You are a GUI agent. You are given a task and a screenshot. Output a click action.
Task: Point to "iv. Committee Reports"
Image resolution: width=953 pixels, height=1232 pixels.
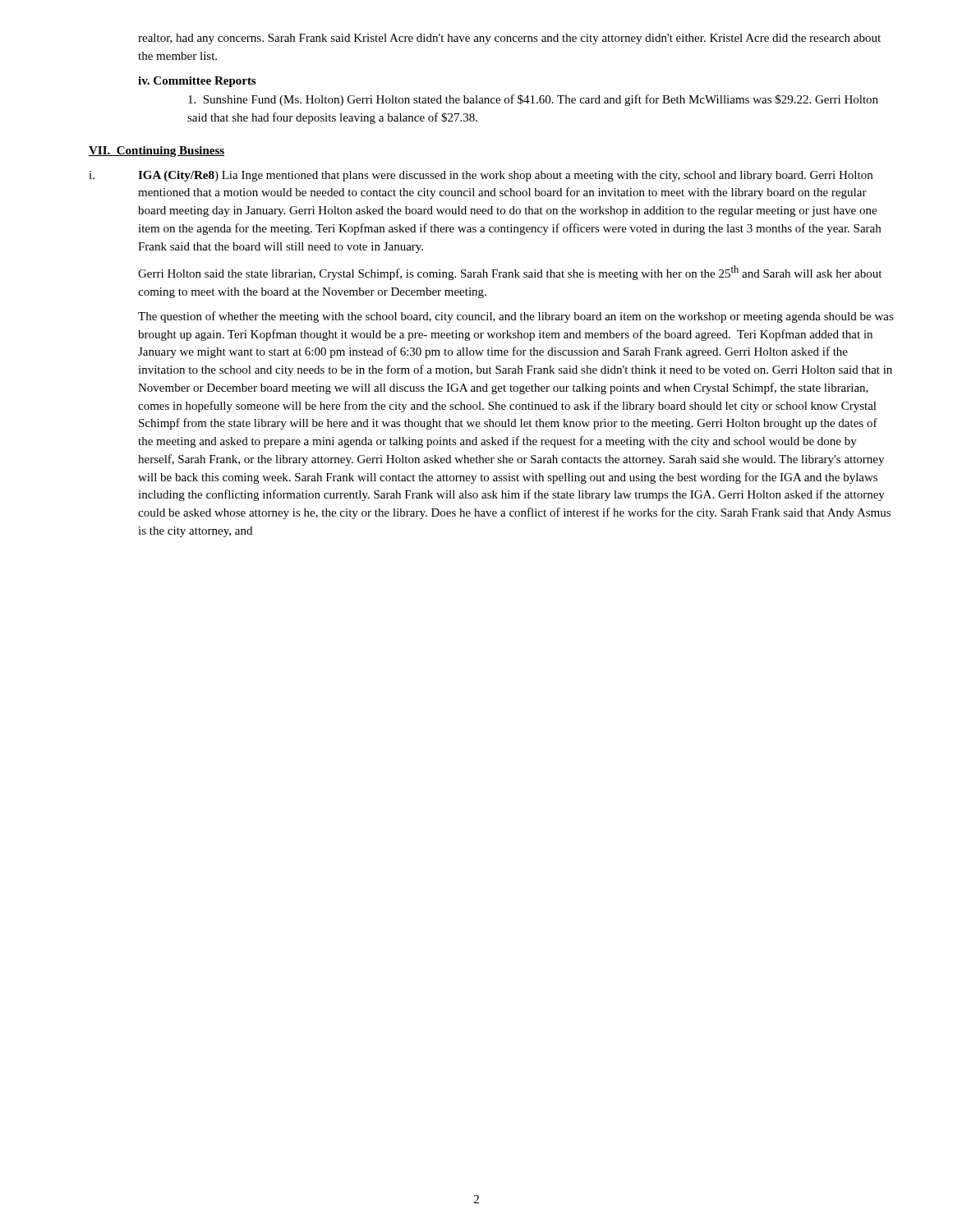pyautogui.click(x=197, y=80)
